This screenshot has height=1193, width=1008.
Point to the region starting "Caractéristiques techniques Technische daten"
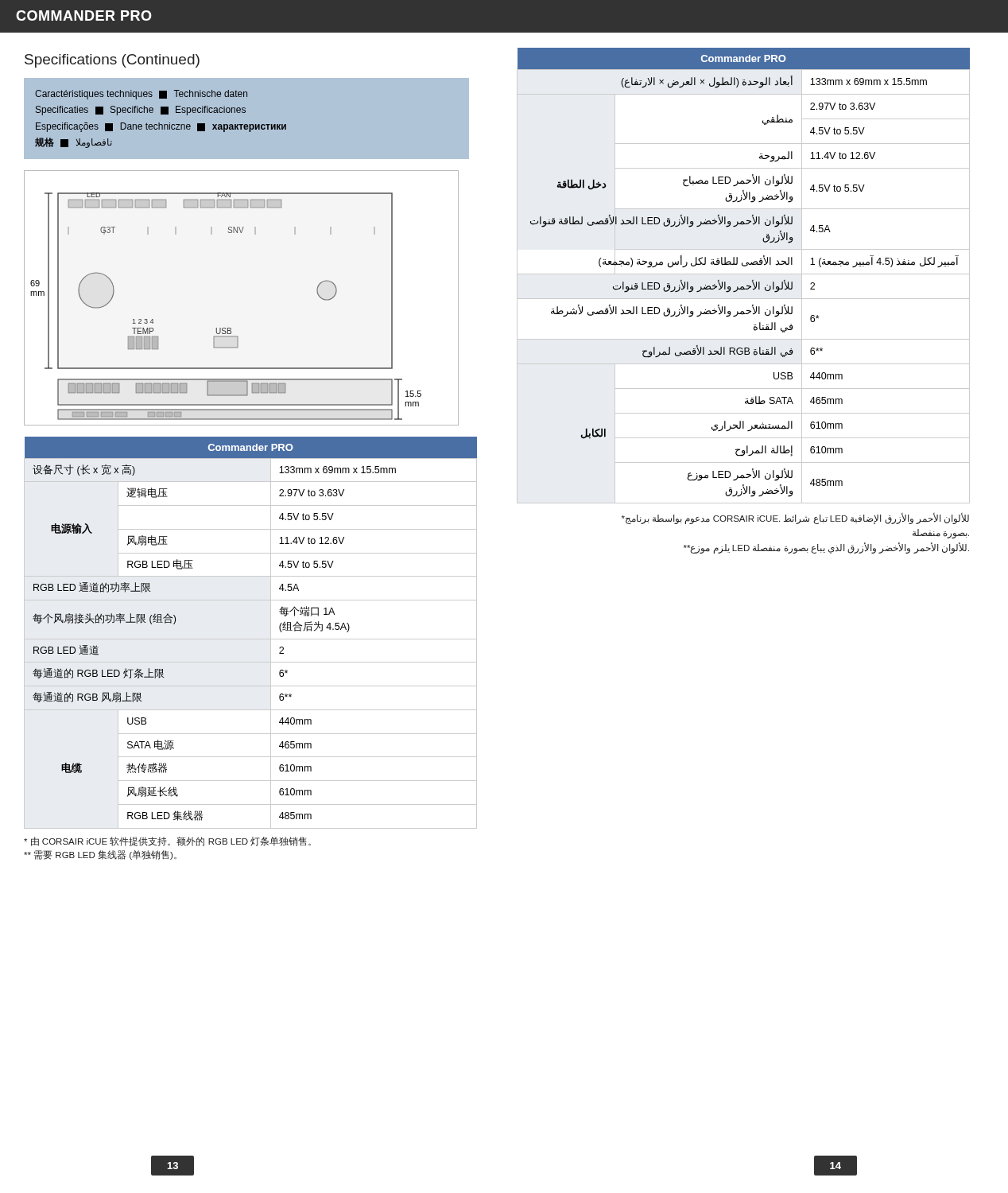pos(161,118)
